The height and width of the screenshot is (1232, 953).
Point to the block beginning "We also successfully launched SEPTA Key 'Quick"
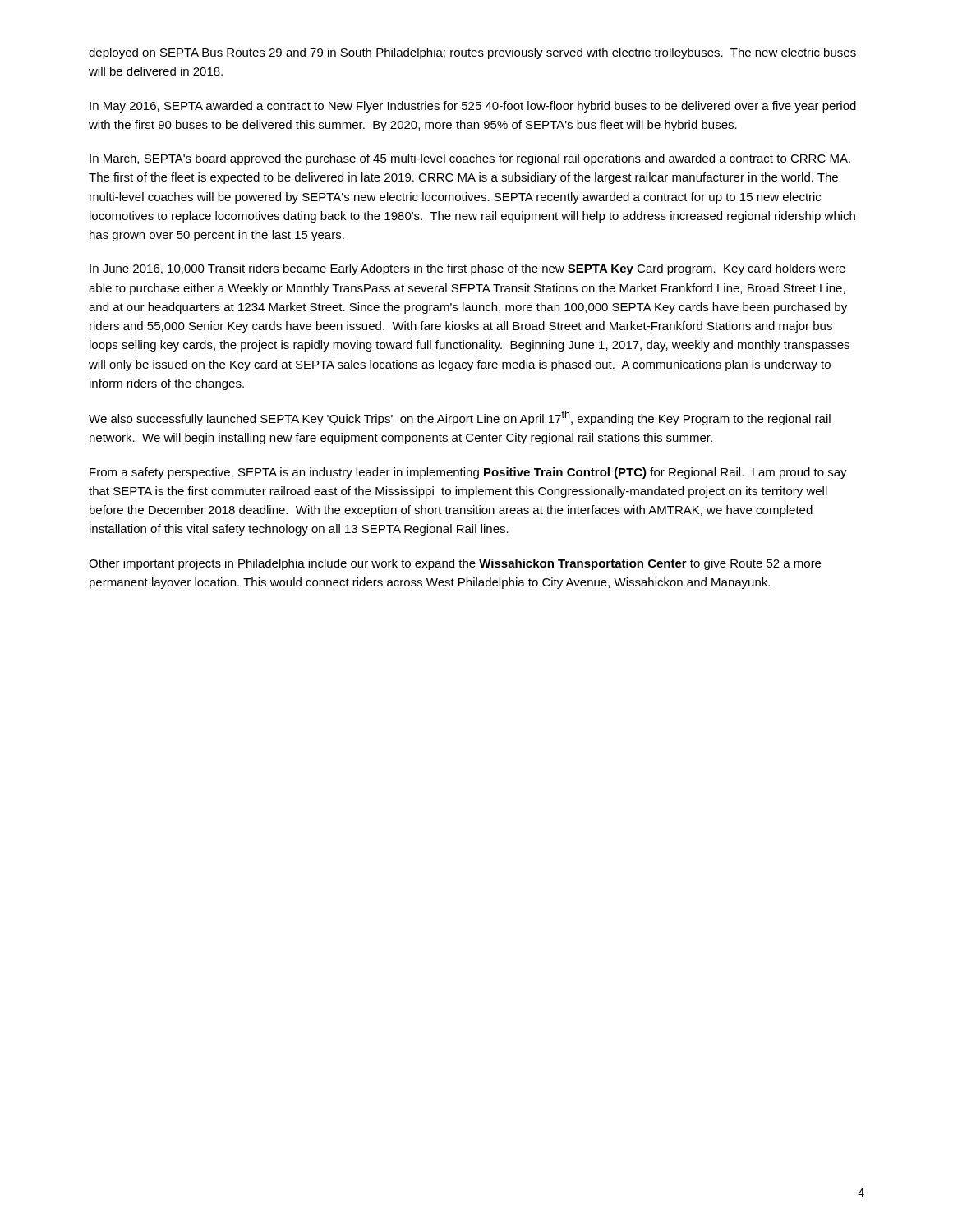click(460, 427)
